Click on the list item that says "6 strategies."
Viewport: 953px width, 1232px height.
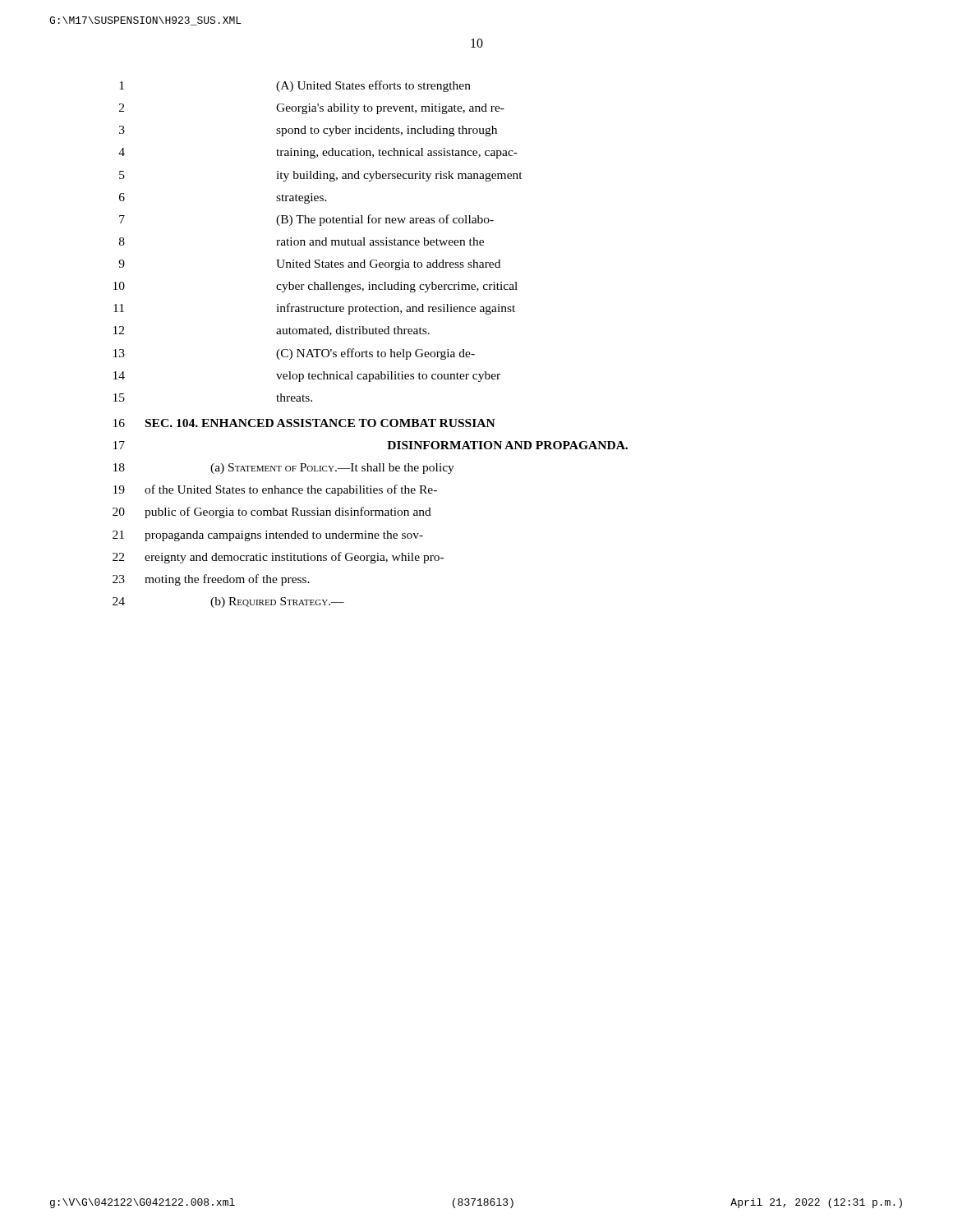pos(123,198)
